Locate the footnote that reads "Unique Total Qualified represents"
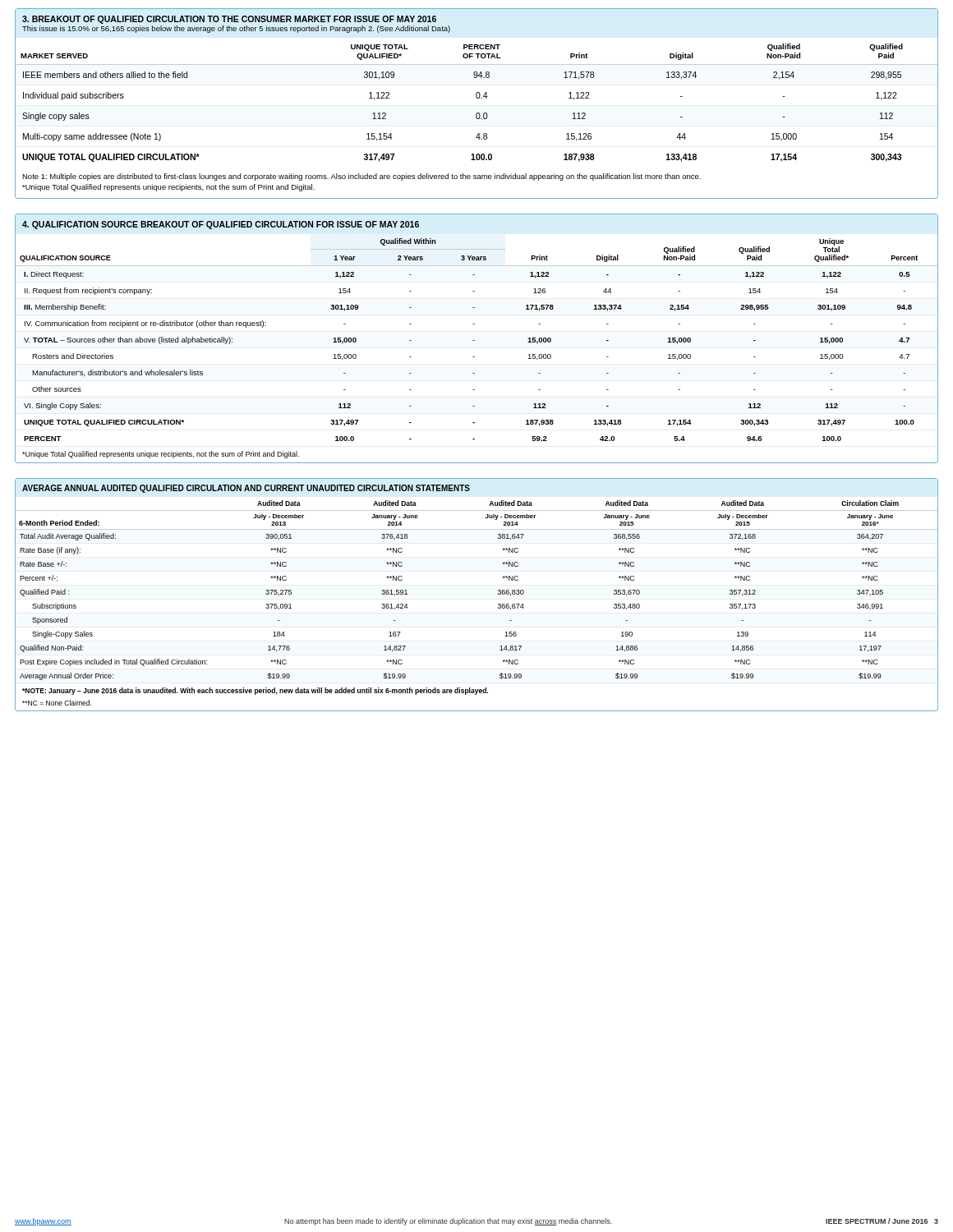This screenshot has width=953, height=1232. pos(161,454)
